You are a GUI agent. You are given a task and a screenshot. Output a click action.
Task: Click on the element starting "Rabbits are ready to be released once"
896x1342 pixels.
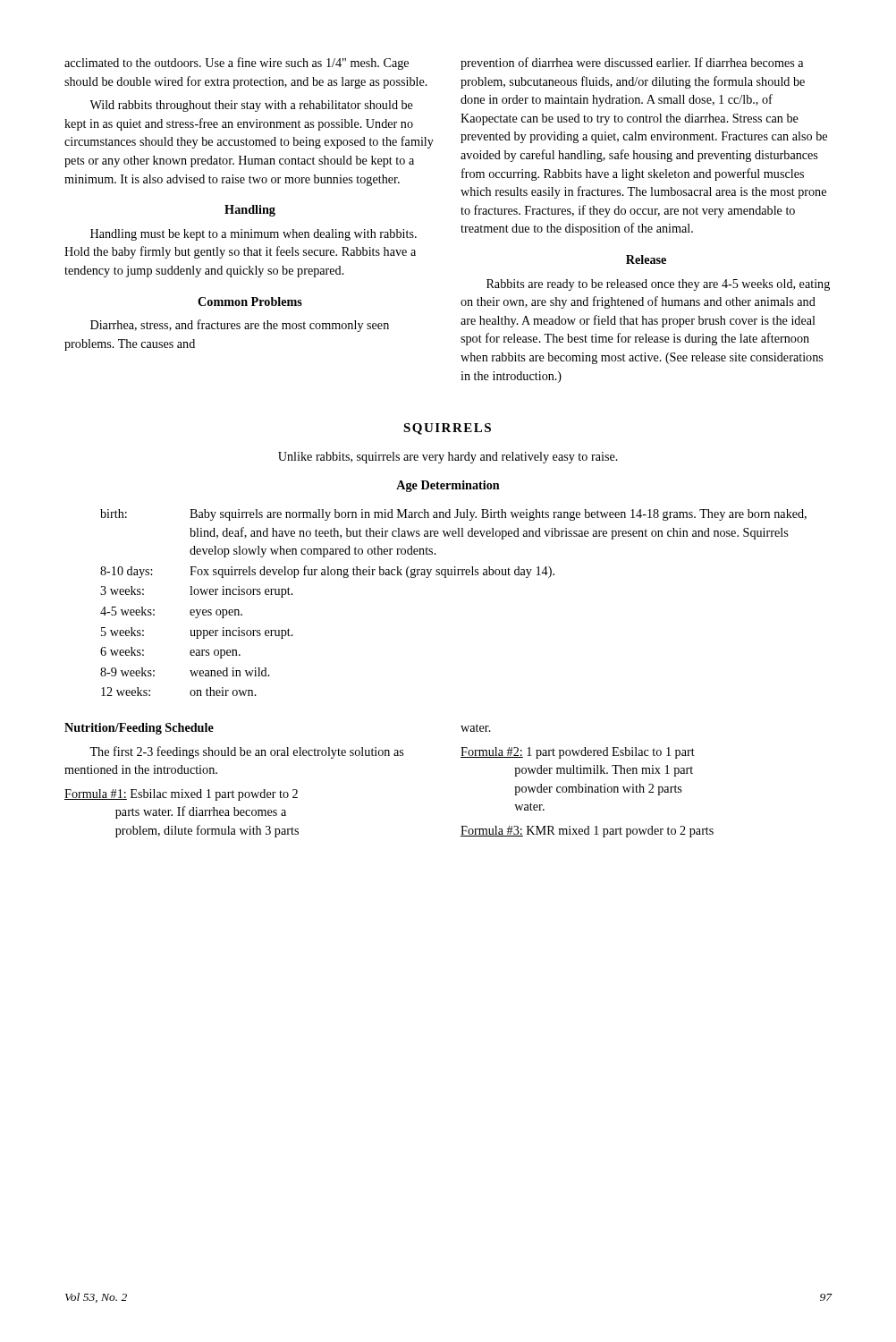click(646, 330)
